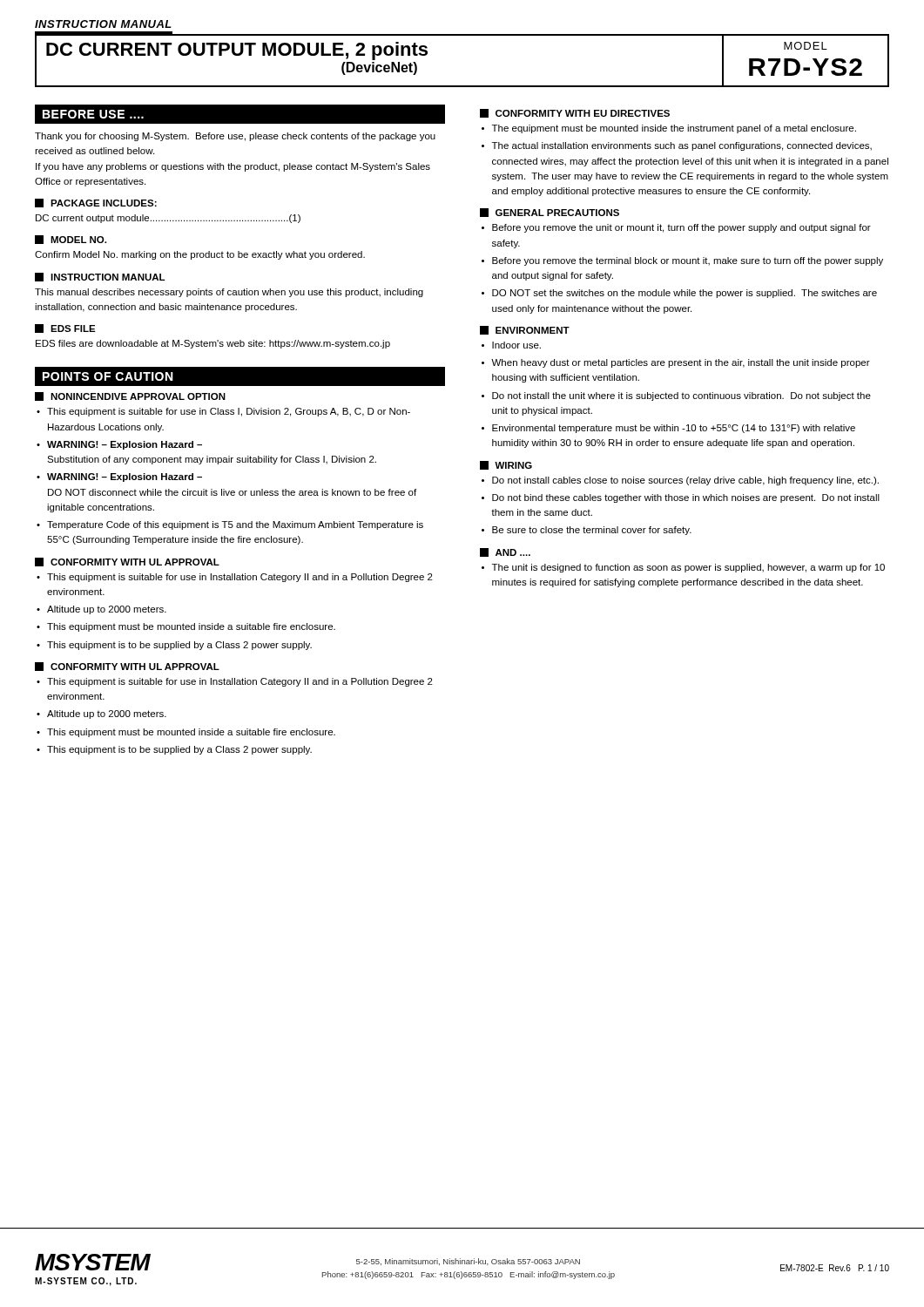Find the element starting "NONINCENDIVE APPROVAL OPTION"
This screenshot has width=924, height=1307.
click(x=138, y=397)
